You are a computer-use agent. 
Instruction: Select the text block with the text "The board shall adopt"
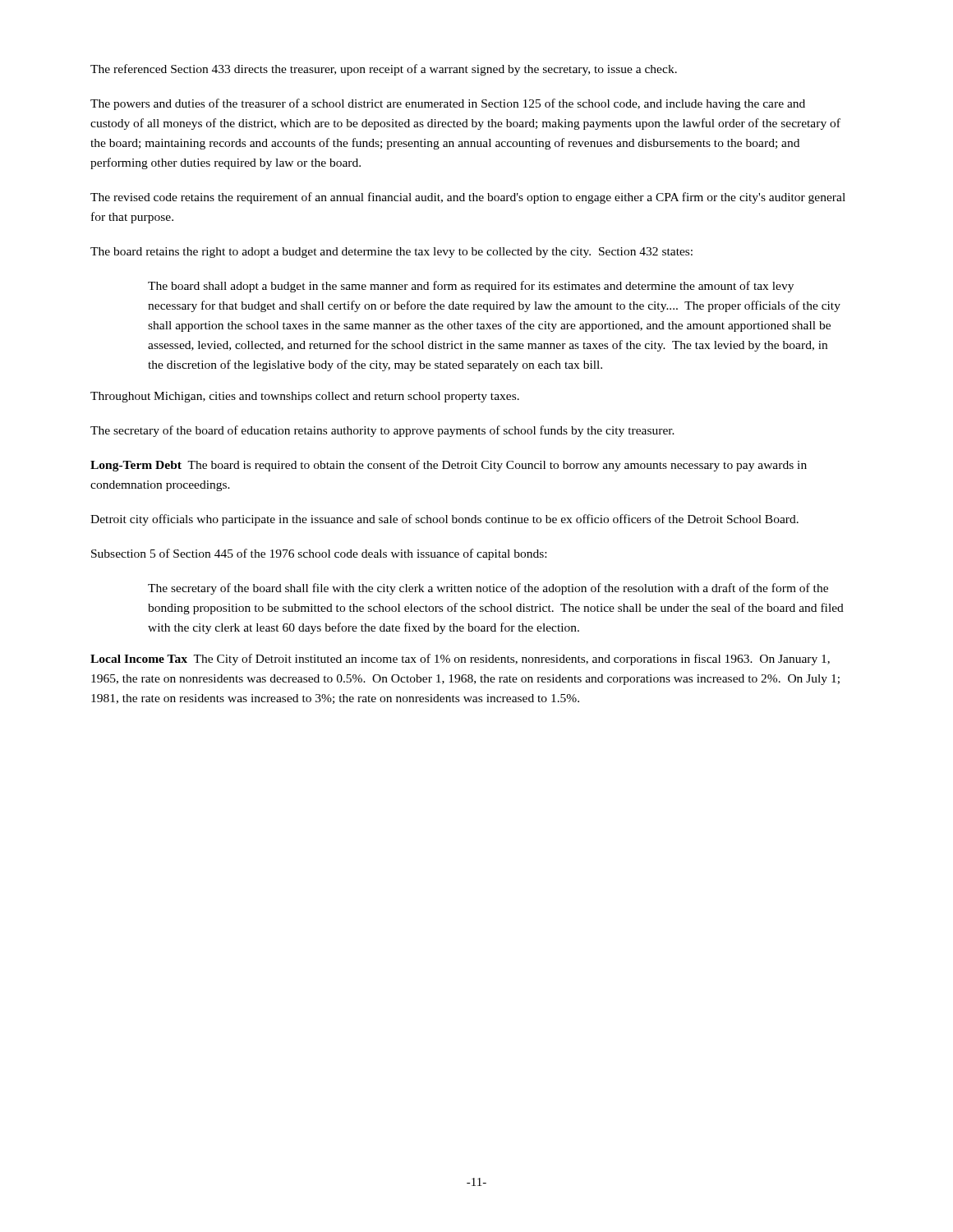click(494, 325)
